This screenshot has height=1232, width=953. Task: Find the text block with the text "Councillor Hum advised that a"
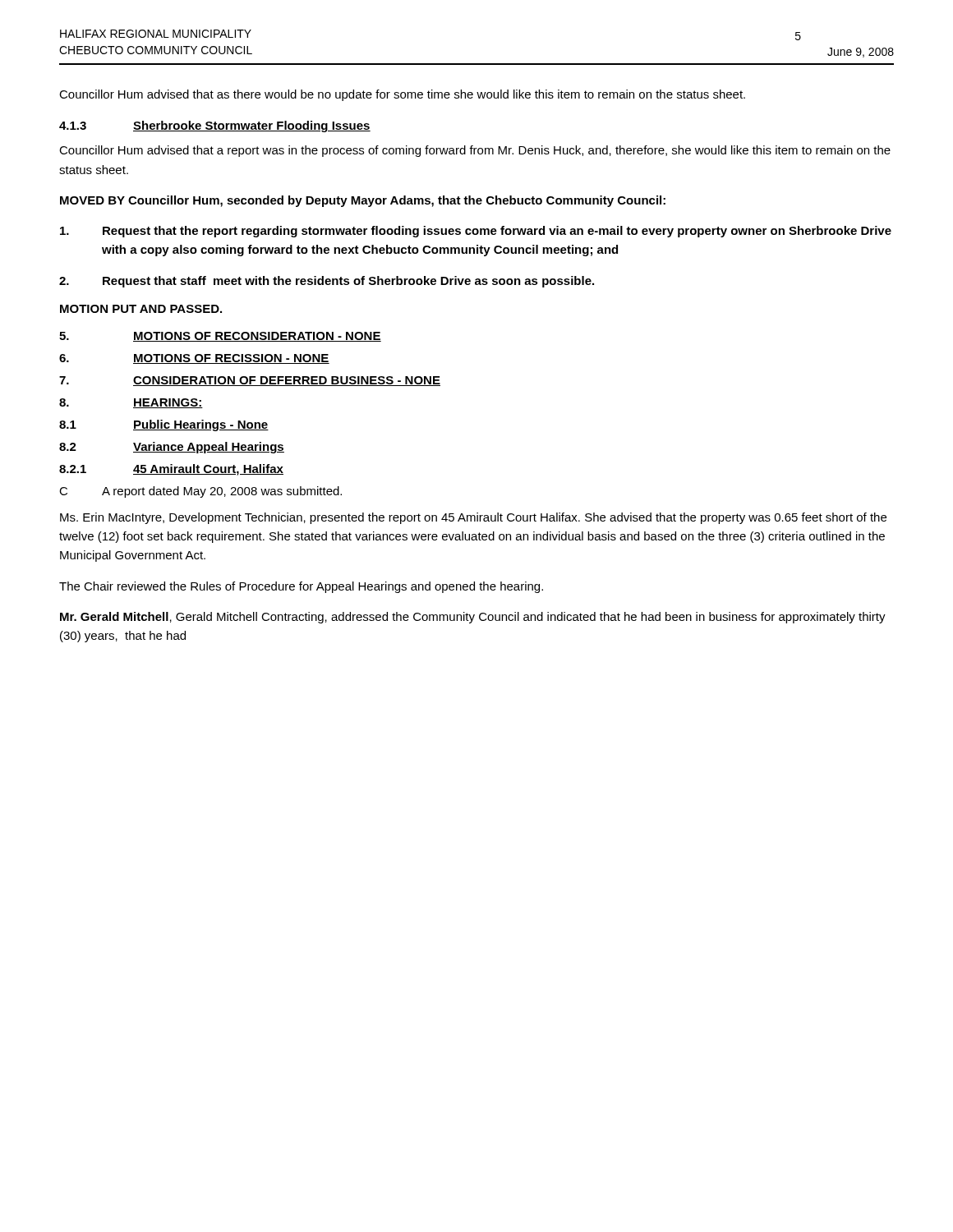click(475, 160)
